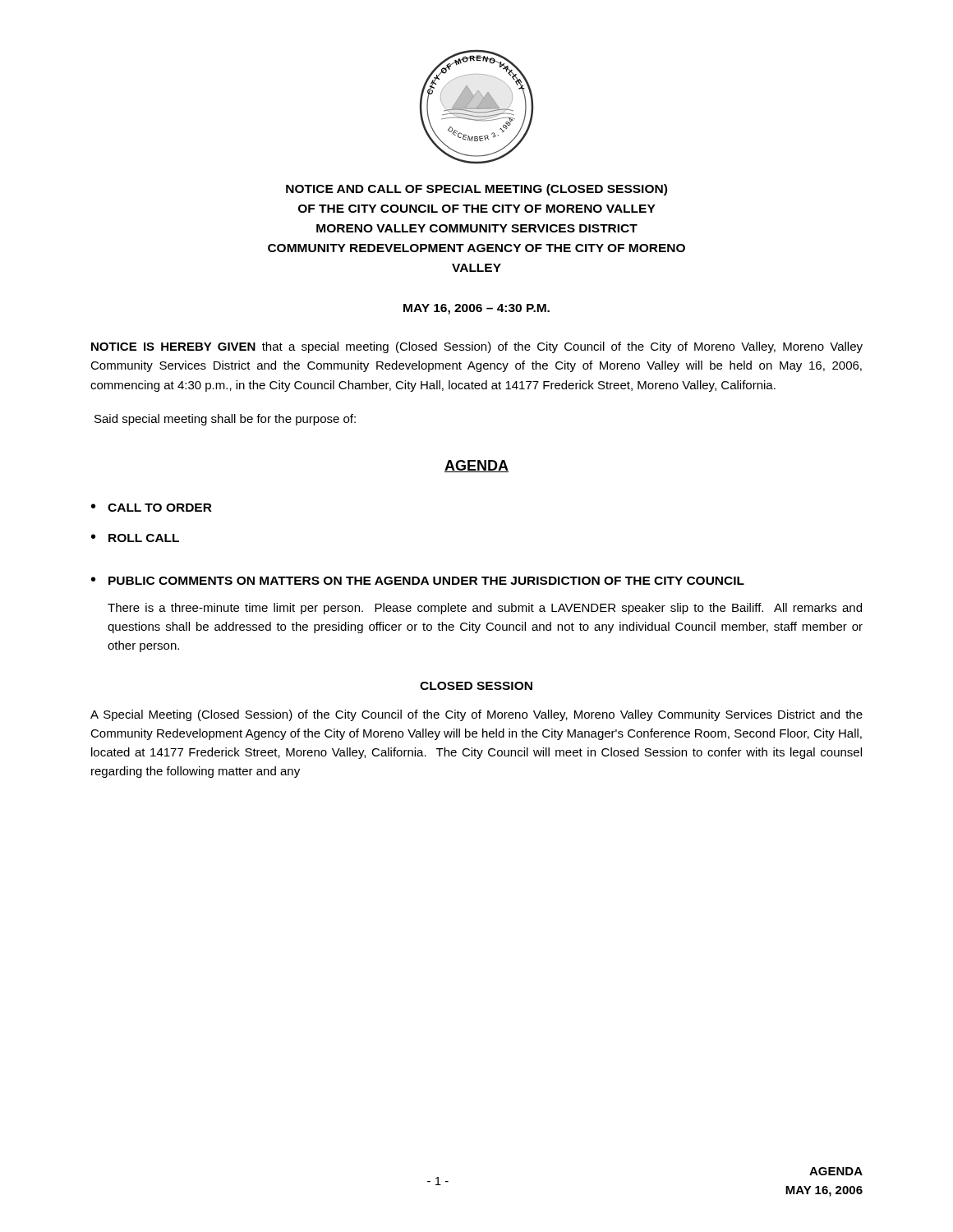Screen dimensions: 1232x953
Task: Find the block on this page that starts "A Special Meeting"
Action: coord(476,742)
